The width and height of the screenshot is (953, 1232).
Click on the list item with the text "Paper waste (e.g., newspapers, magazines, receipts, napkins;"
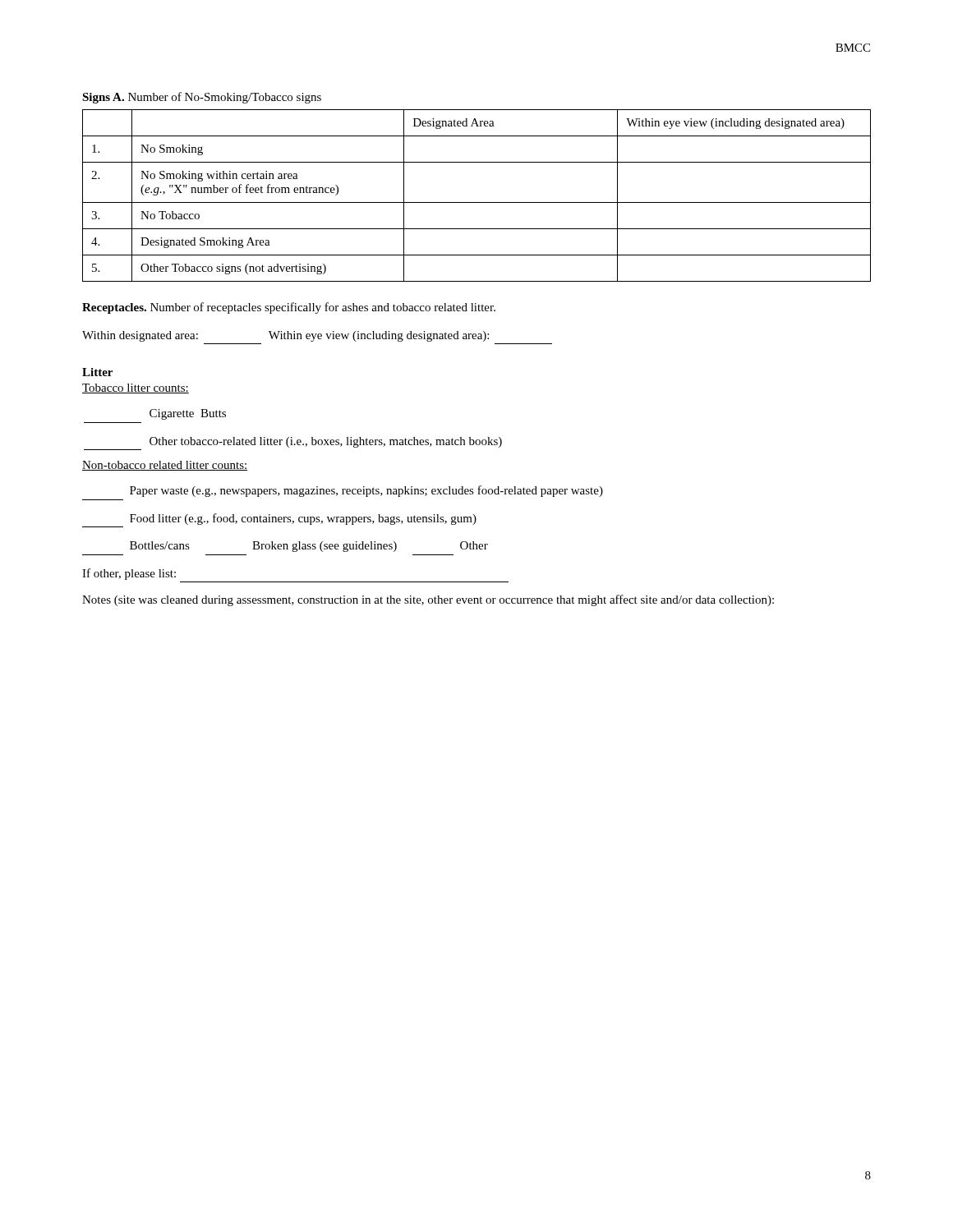point(343,490)
